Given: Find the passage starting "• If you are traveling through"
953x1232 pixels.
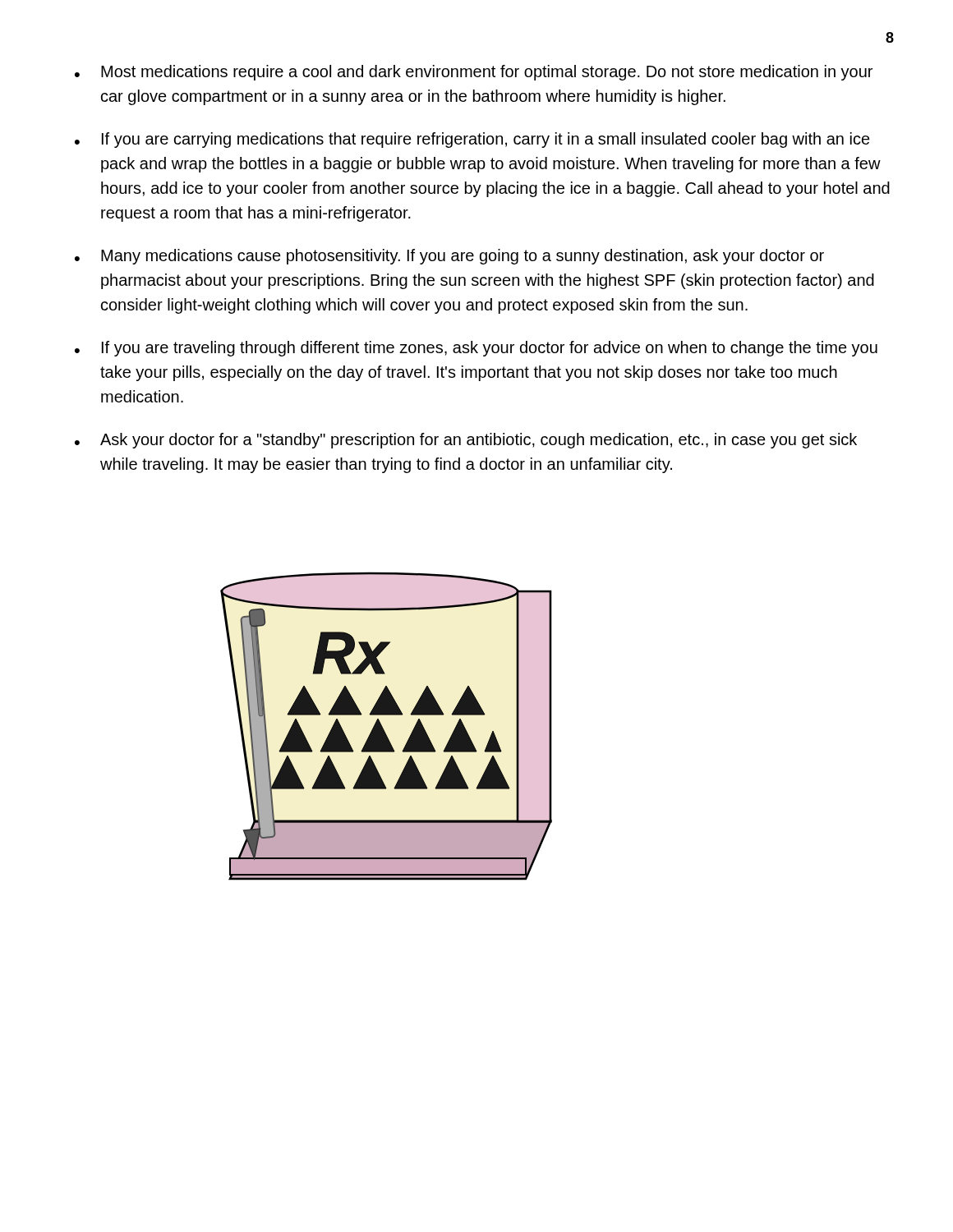Looking at the screenshot, I should point(484,372).
